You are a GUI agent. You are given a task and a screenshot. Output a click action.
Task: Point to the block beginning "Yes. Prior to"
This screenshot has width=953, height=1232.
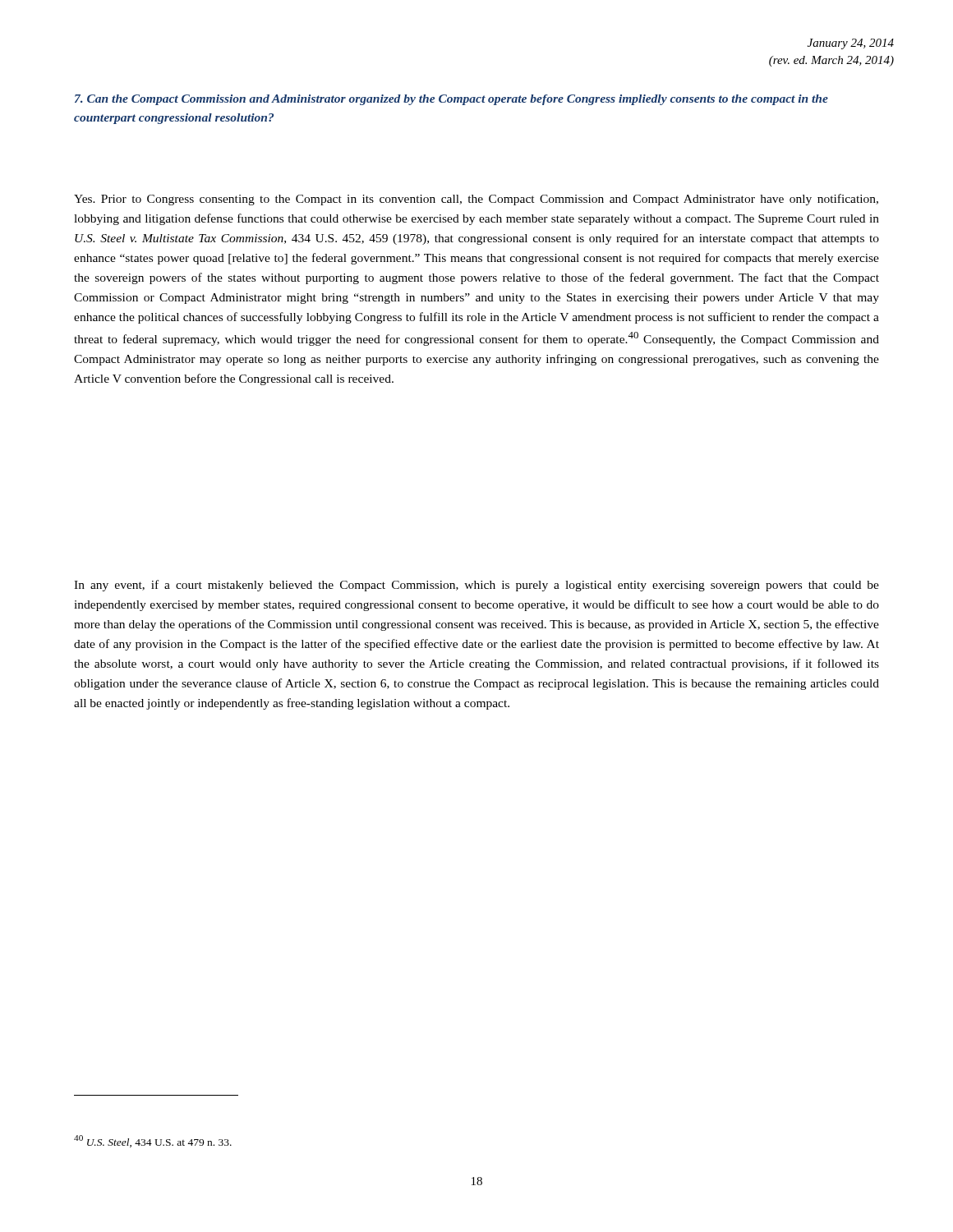pos(476,288)
